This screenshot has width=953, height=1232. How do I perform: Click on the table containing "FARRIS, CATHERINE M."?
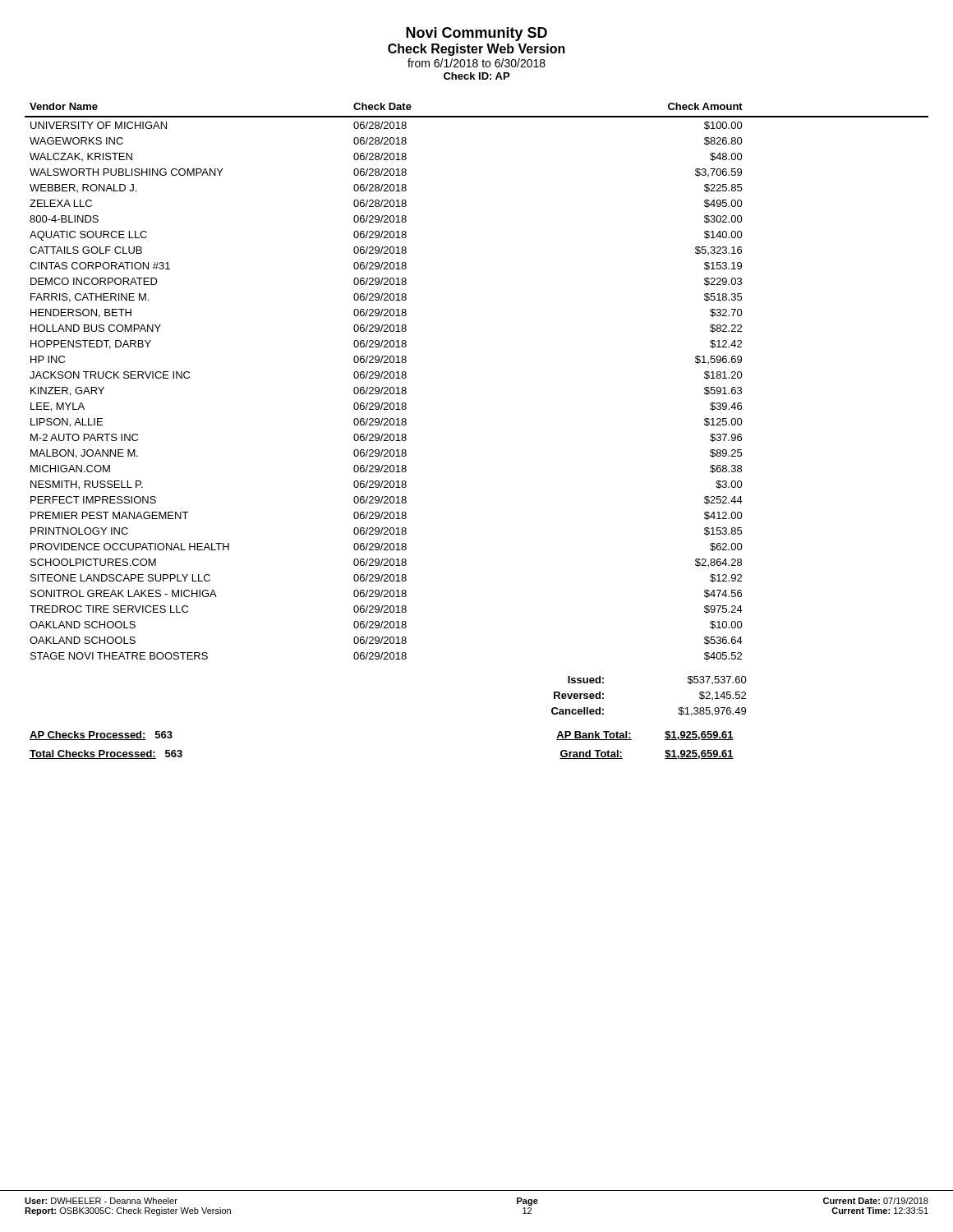click(x=476, y=430)
